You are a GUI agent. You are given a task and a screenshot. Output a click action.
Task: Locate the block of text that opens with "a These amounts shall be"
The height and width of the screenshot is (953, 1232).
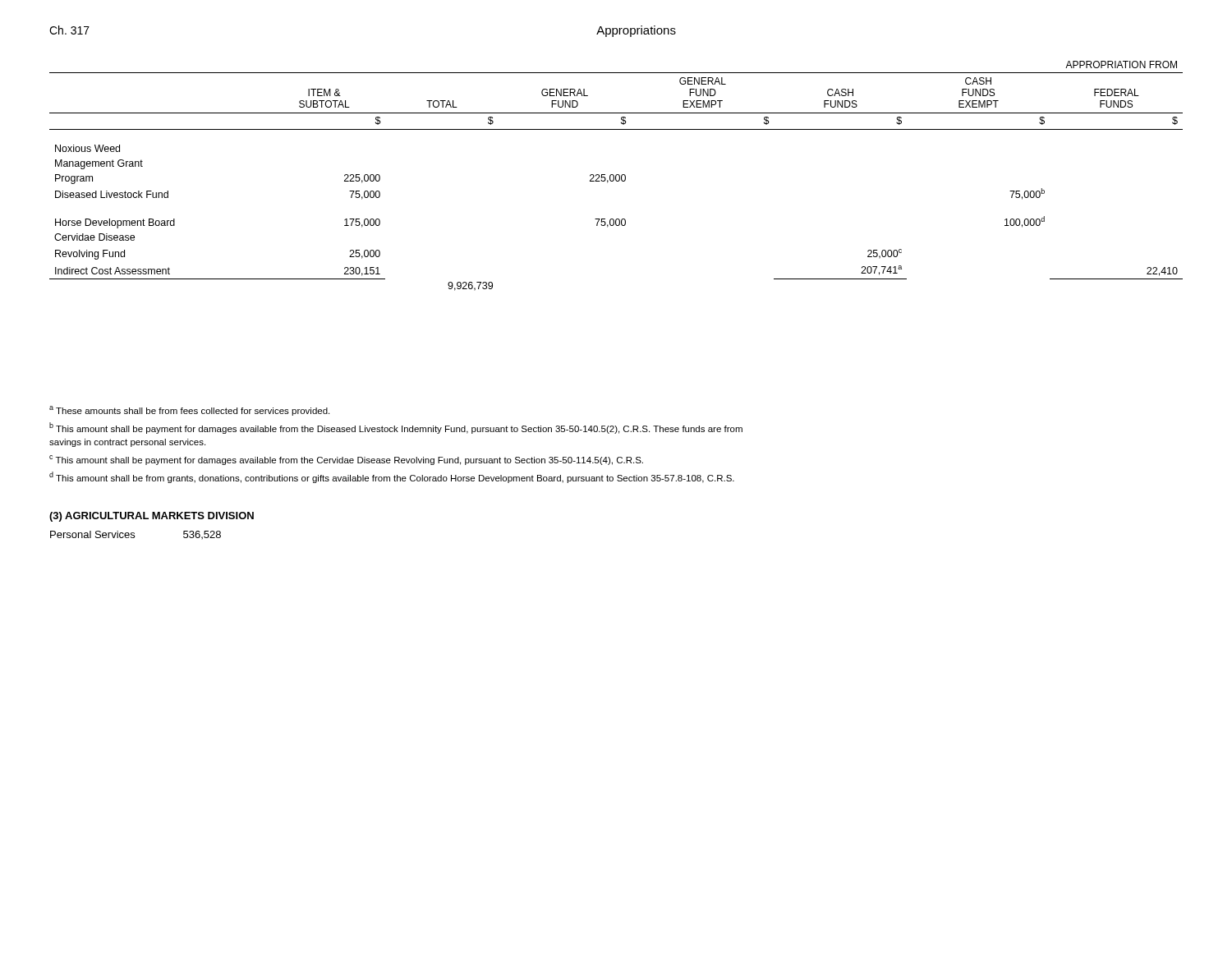pyautogui.click(x=190, y=410)
